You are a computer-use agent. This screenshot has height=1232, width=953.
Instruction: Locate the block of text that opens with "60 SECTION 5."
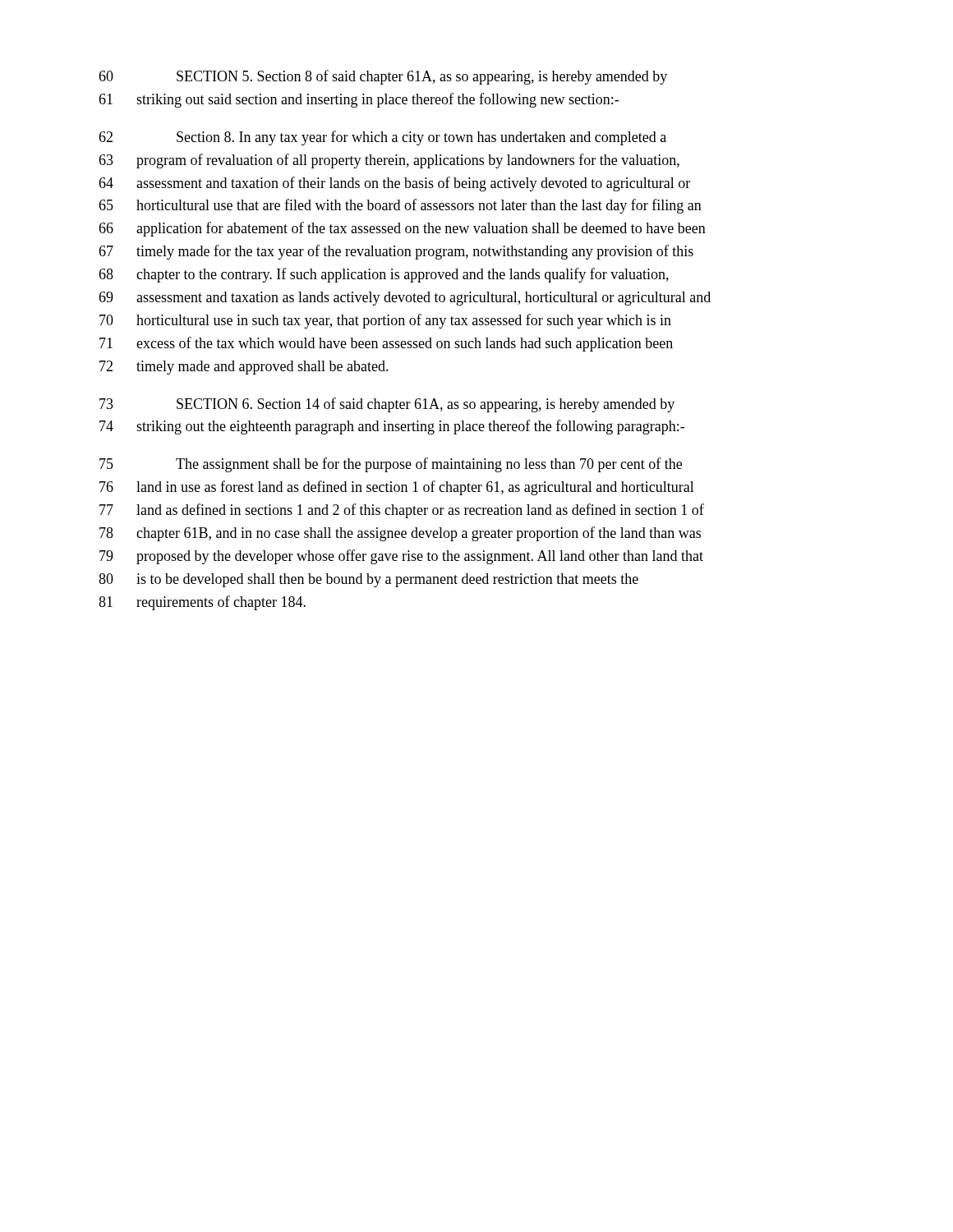476,89
